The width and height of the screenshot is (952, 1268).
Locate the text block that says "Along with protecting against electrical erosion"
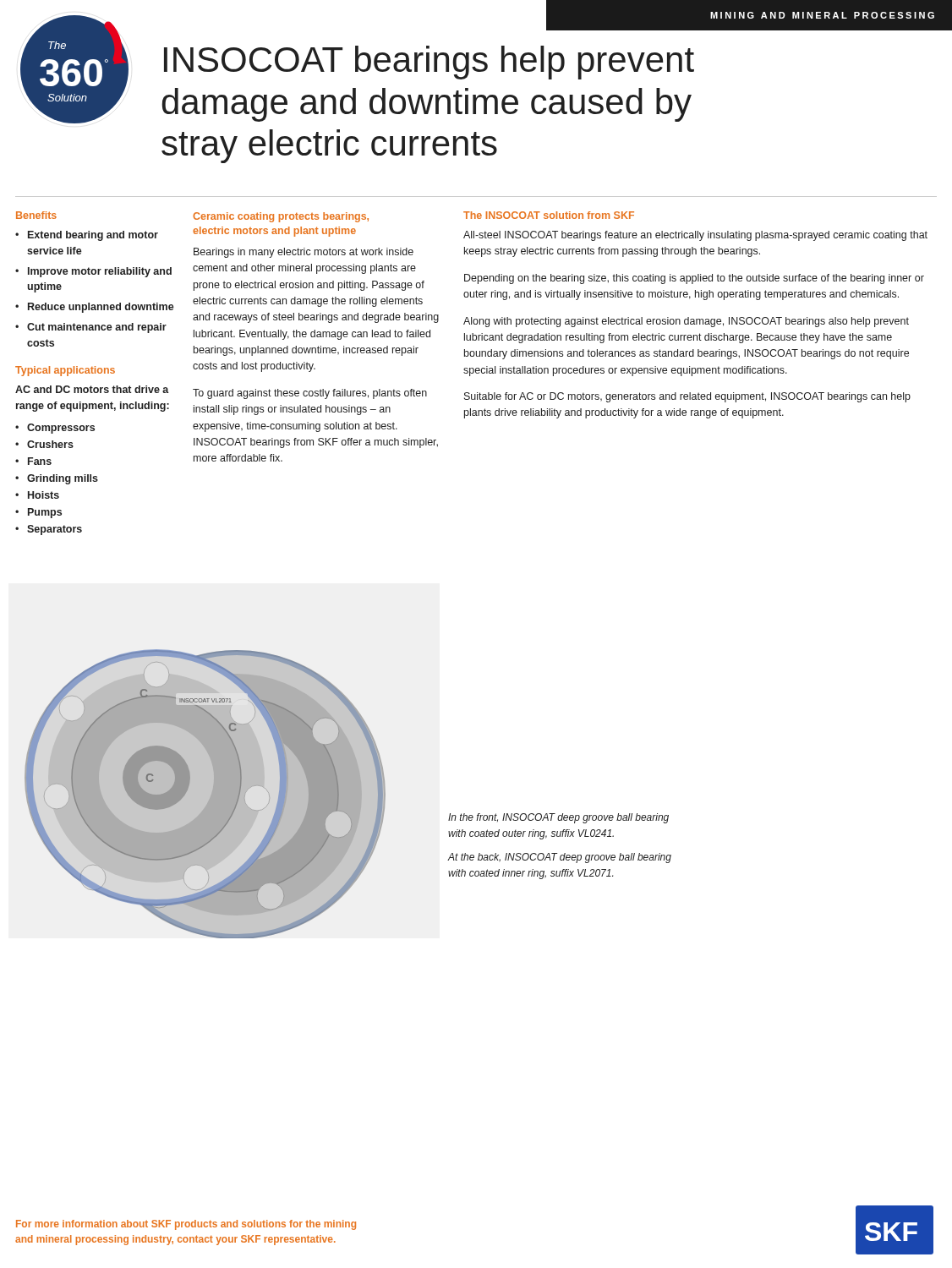pos(686,345)
